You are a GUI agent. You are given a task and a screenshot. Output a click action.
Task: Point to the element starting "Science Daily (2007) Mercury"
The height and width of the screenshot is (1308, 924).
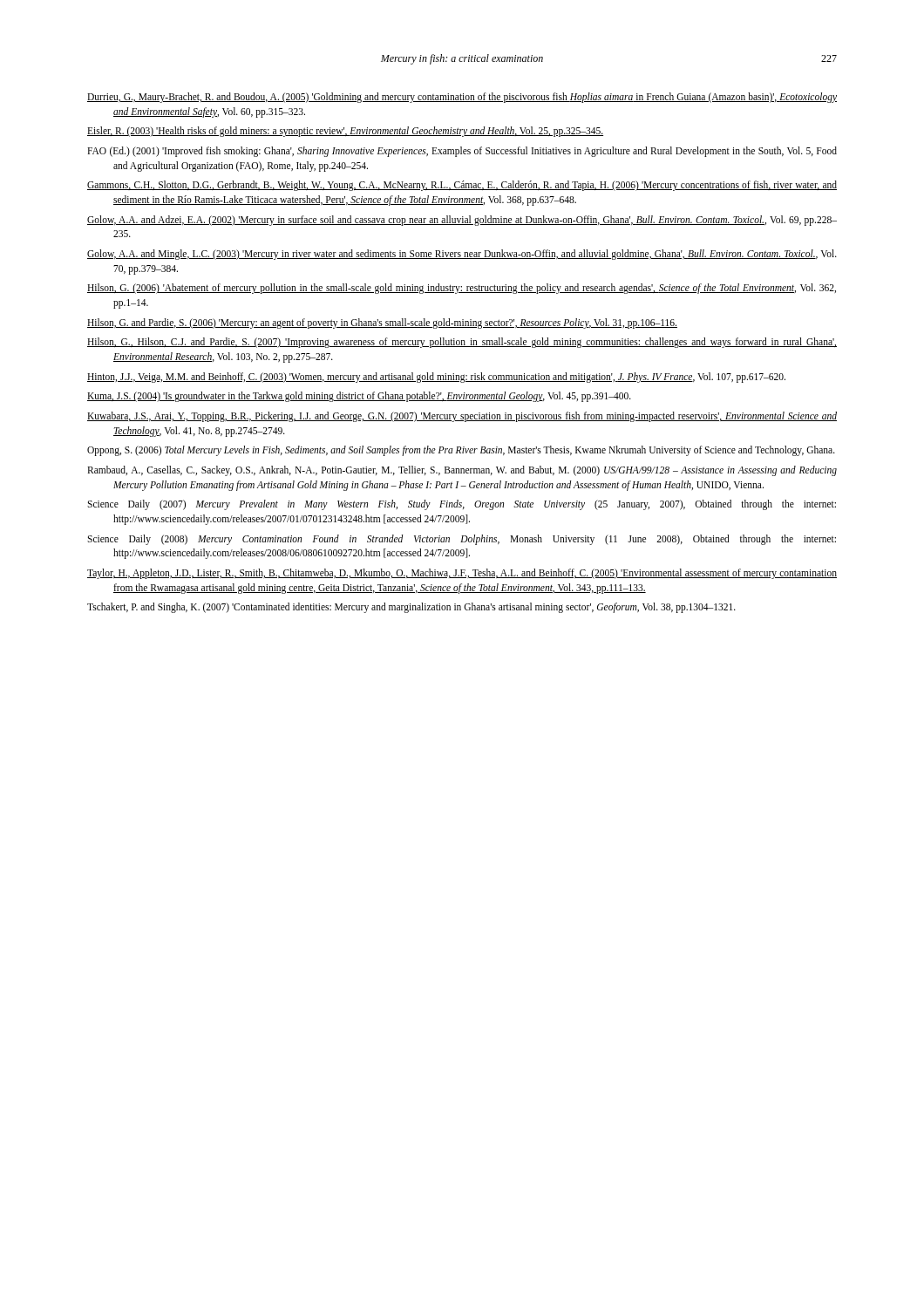tap(462, 512)
